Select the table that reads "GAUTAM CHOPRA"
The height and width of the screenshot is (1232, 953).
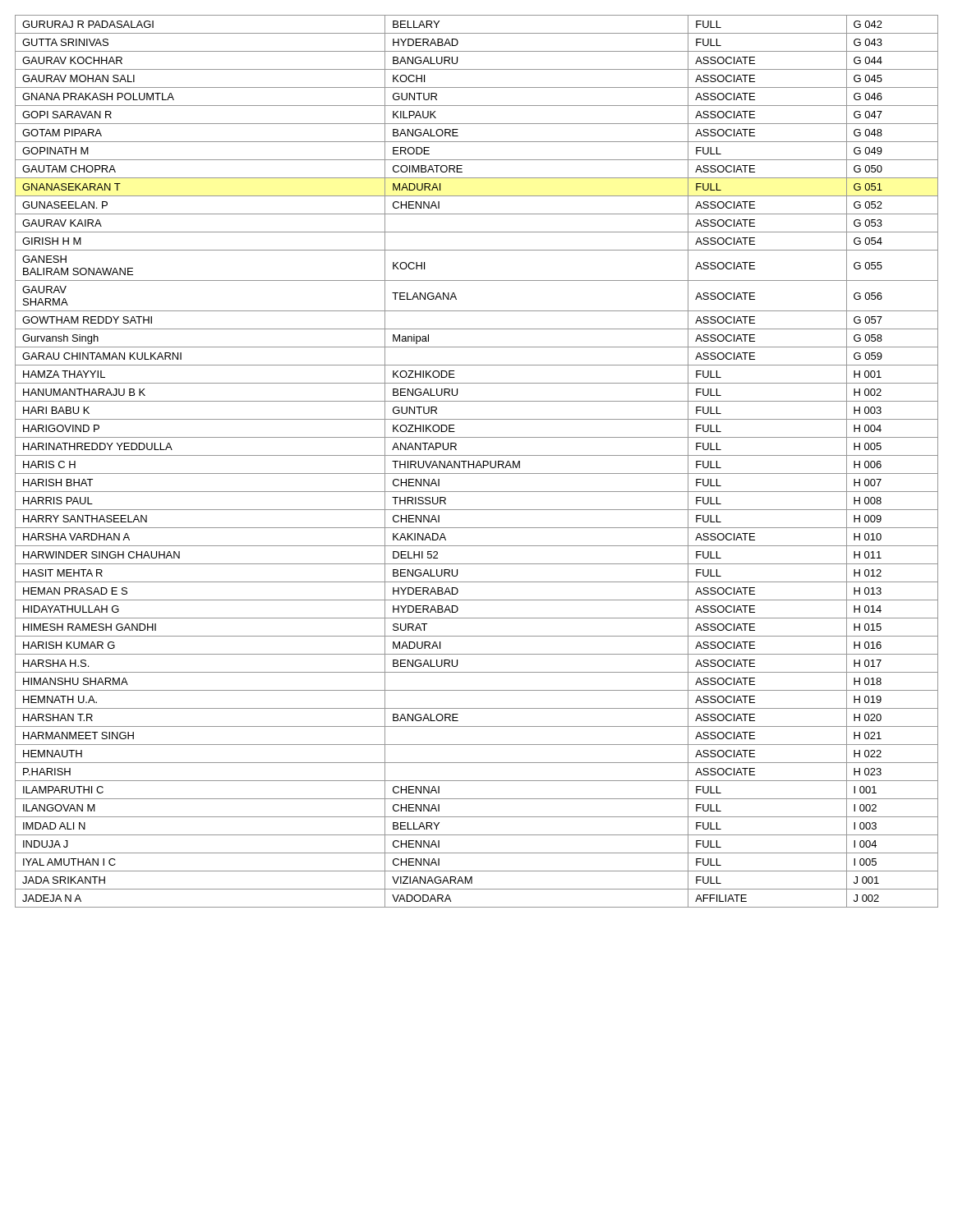coord(476,461)
